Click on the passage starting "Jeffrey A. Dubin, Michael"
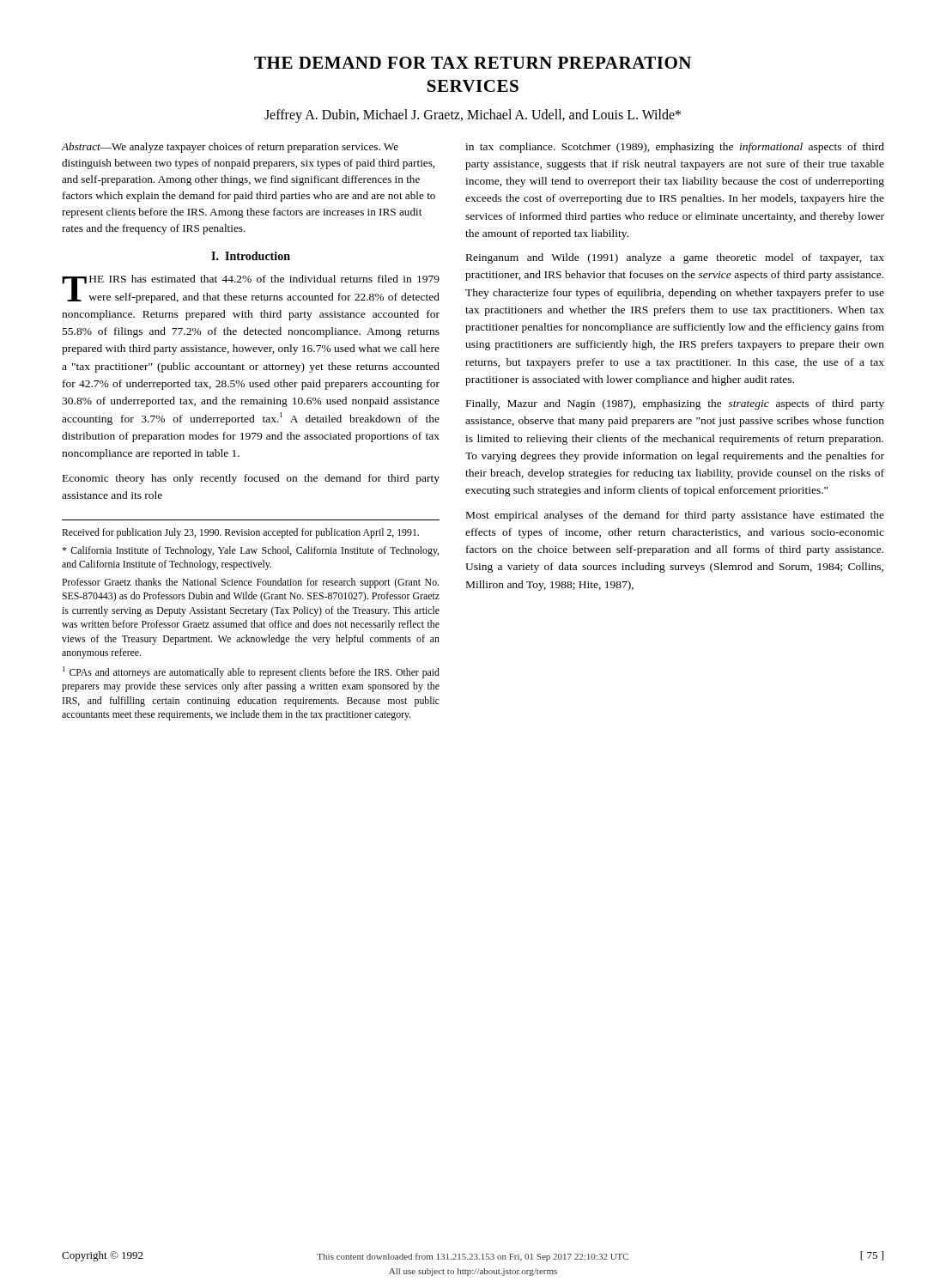The width and height of the screenshot is (946, 1288). coord(473,114)
